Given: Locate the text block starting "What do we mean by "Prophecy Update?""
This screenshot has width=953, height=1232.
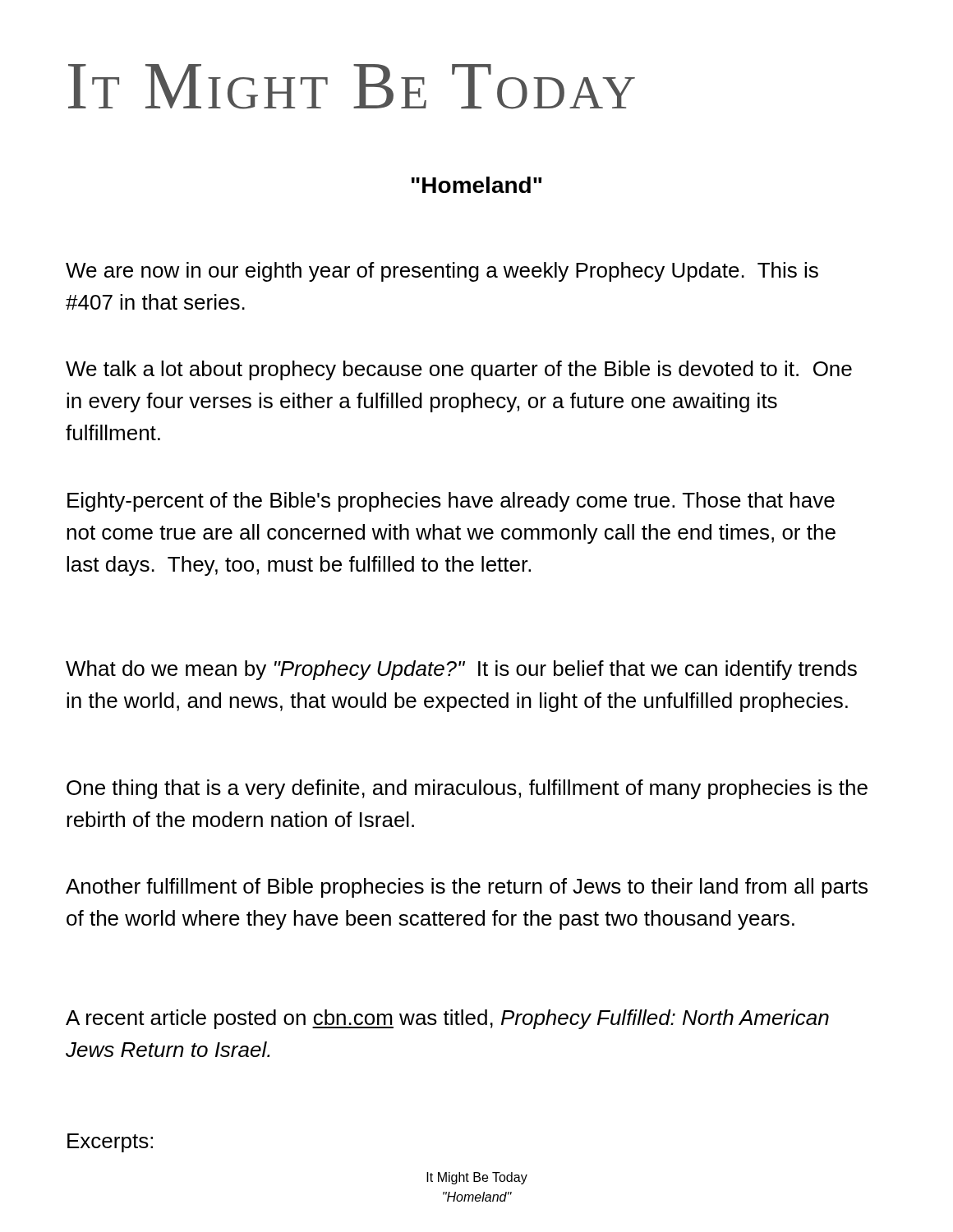Looking at the screenshot, I should click(462, 685).
